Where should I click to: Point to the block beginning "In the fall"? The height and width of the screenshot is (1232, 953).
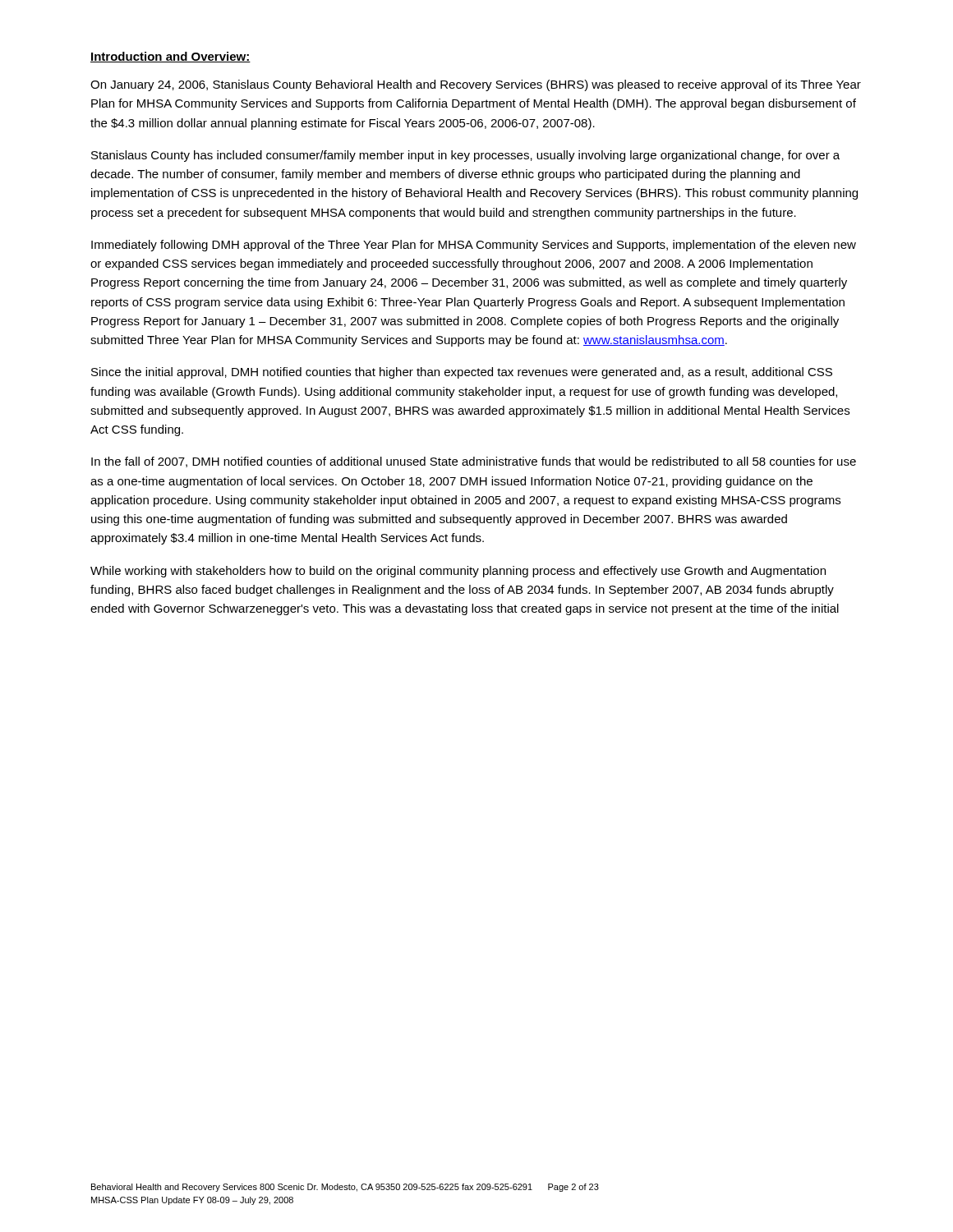[473, 500]
